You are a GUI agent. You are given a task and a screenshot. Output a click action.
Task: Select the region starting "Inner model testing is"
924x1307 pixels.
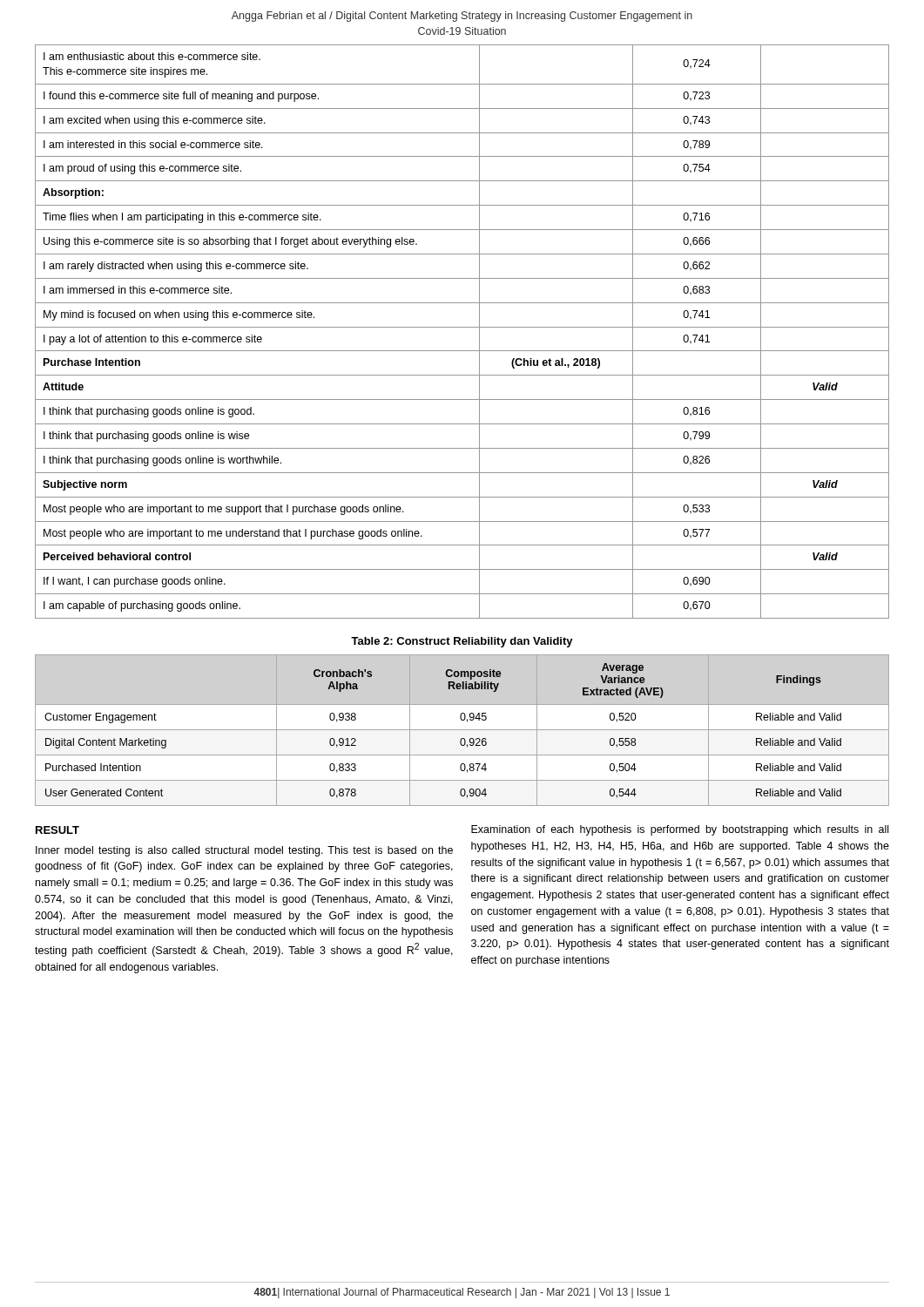(x=244, y=909)
